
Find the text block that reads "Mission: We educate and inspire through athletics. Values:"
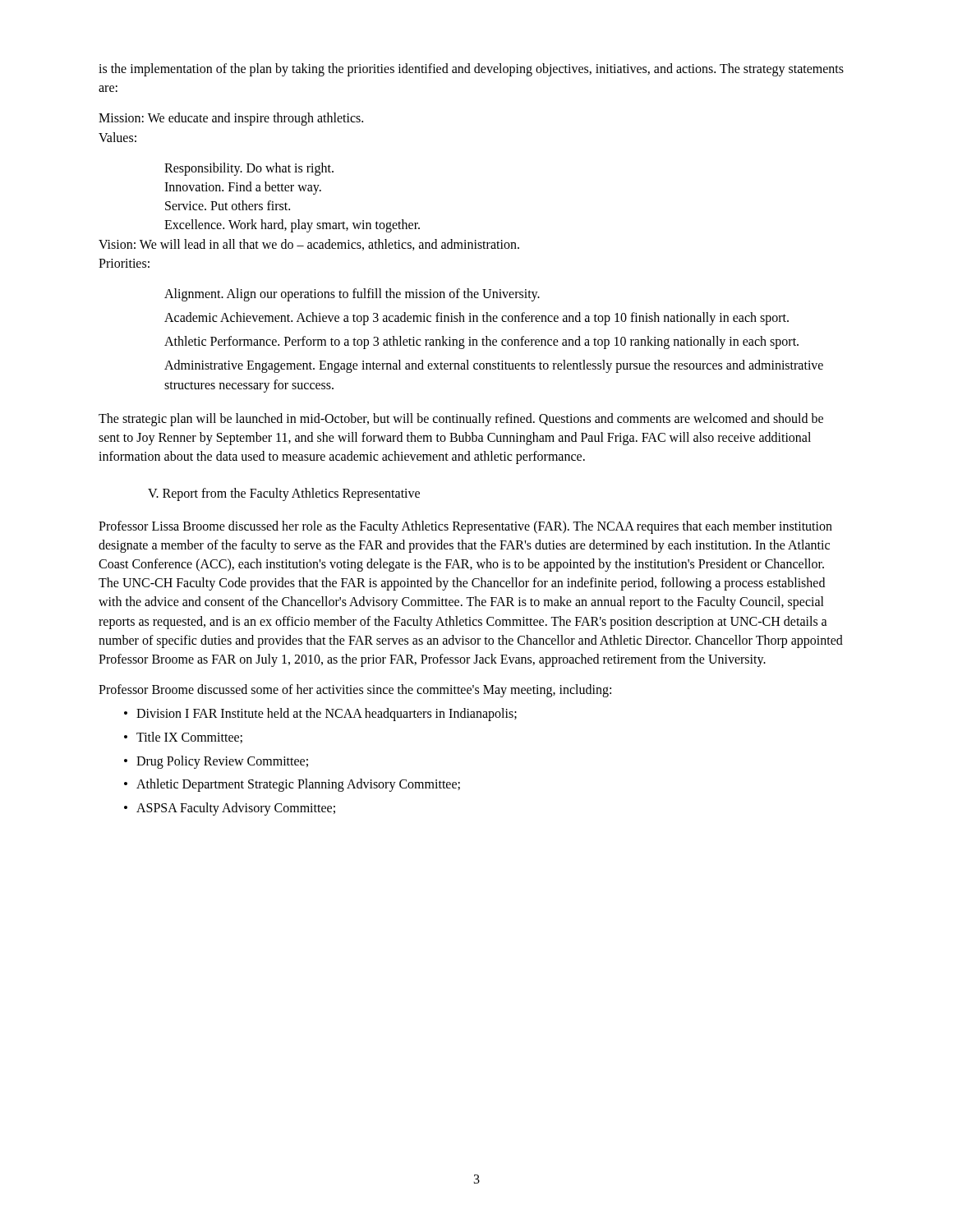point(472,251)
